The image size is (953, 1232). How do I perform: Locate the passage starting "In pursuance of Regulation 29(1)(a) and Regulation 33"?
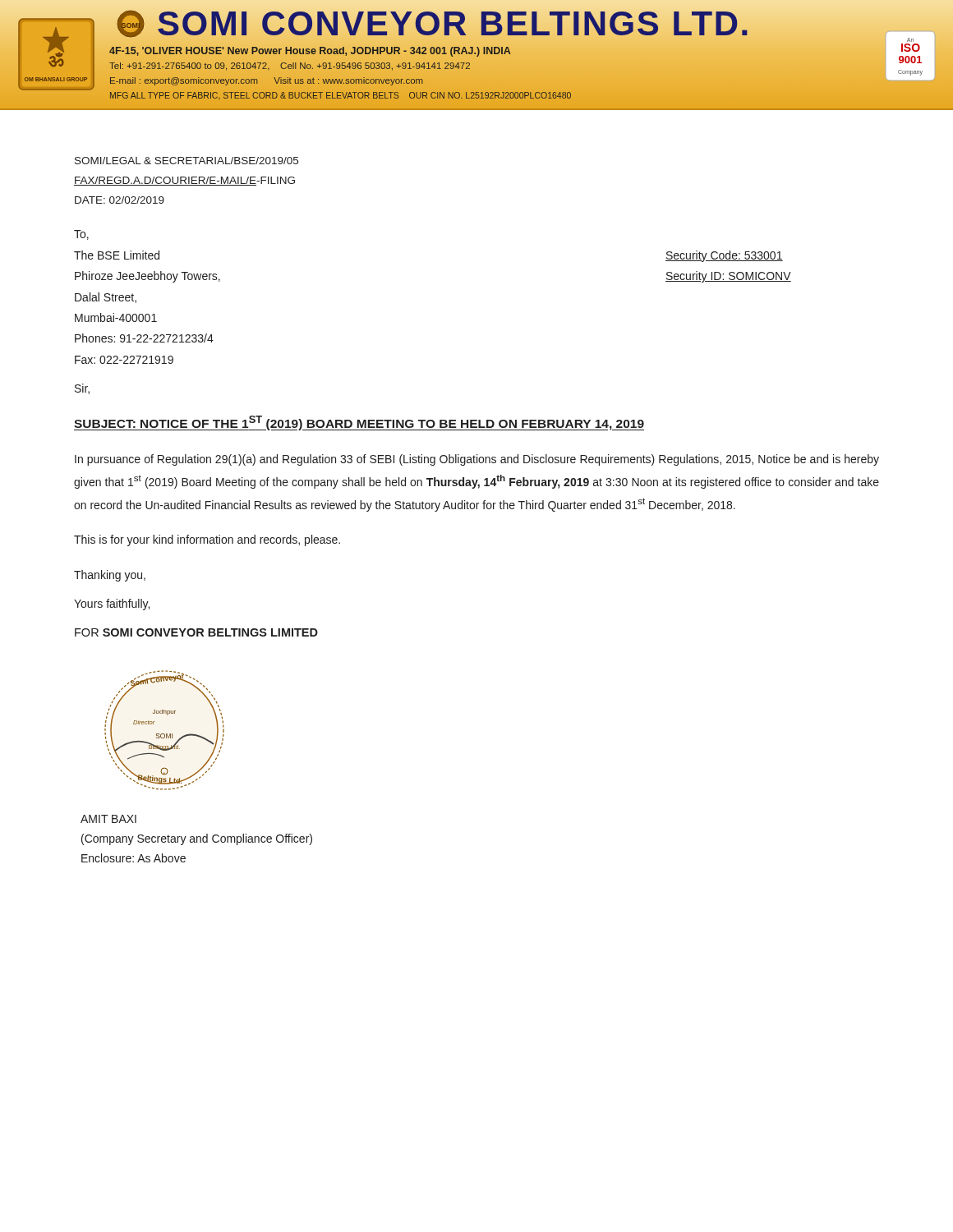476,482
